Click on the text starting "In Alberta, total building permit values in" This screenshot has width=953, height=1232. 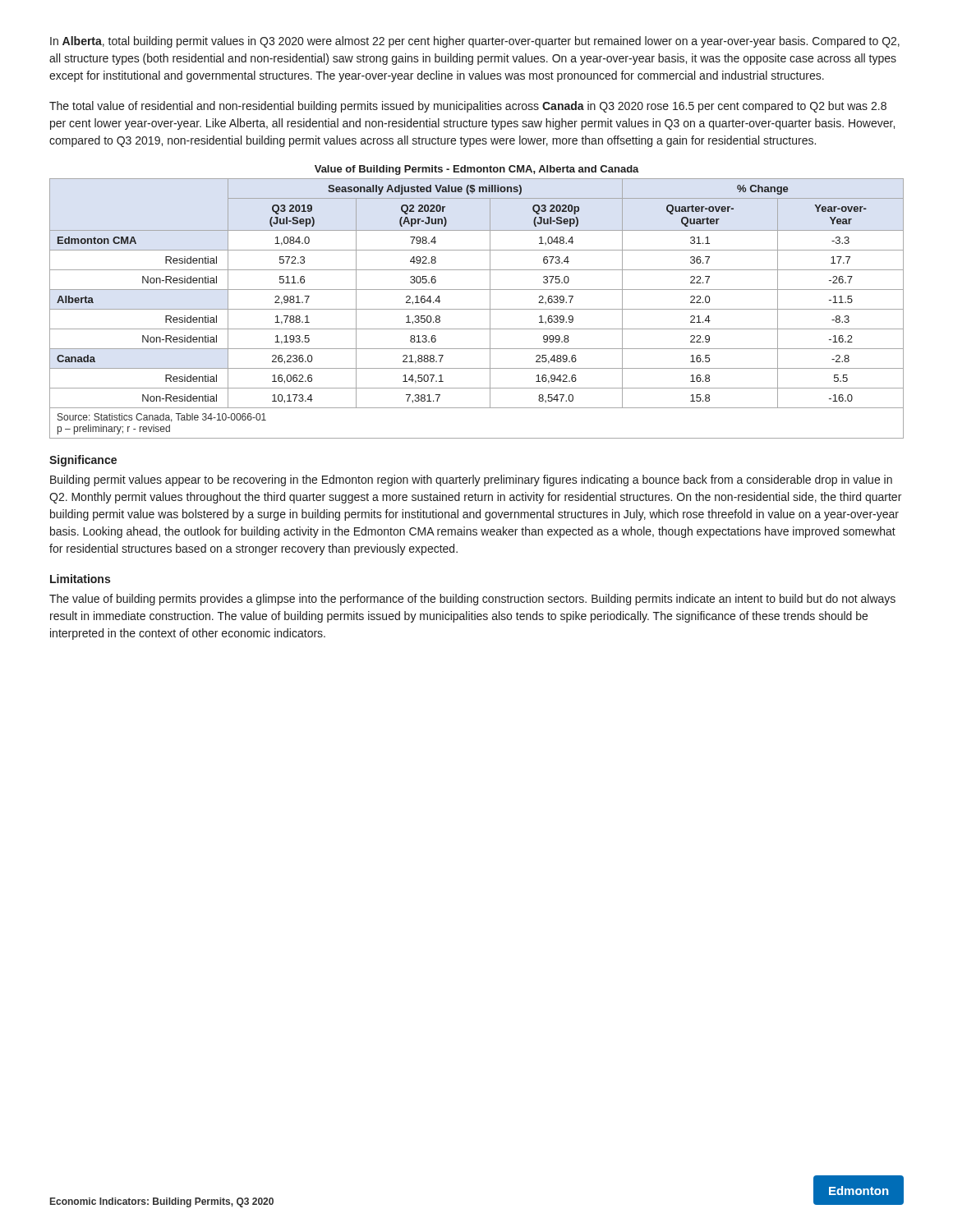pyautogui.click(x=475, y=58)
